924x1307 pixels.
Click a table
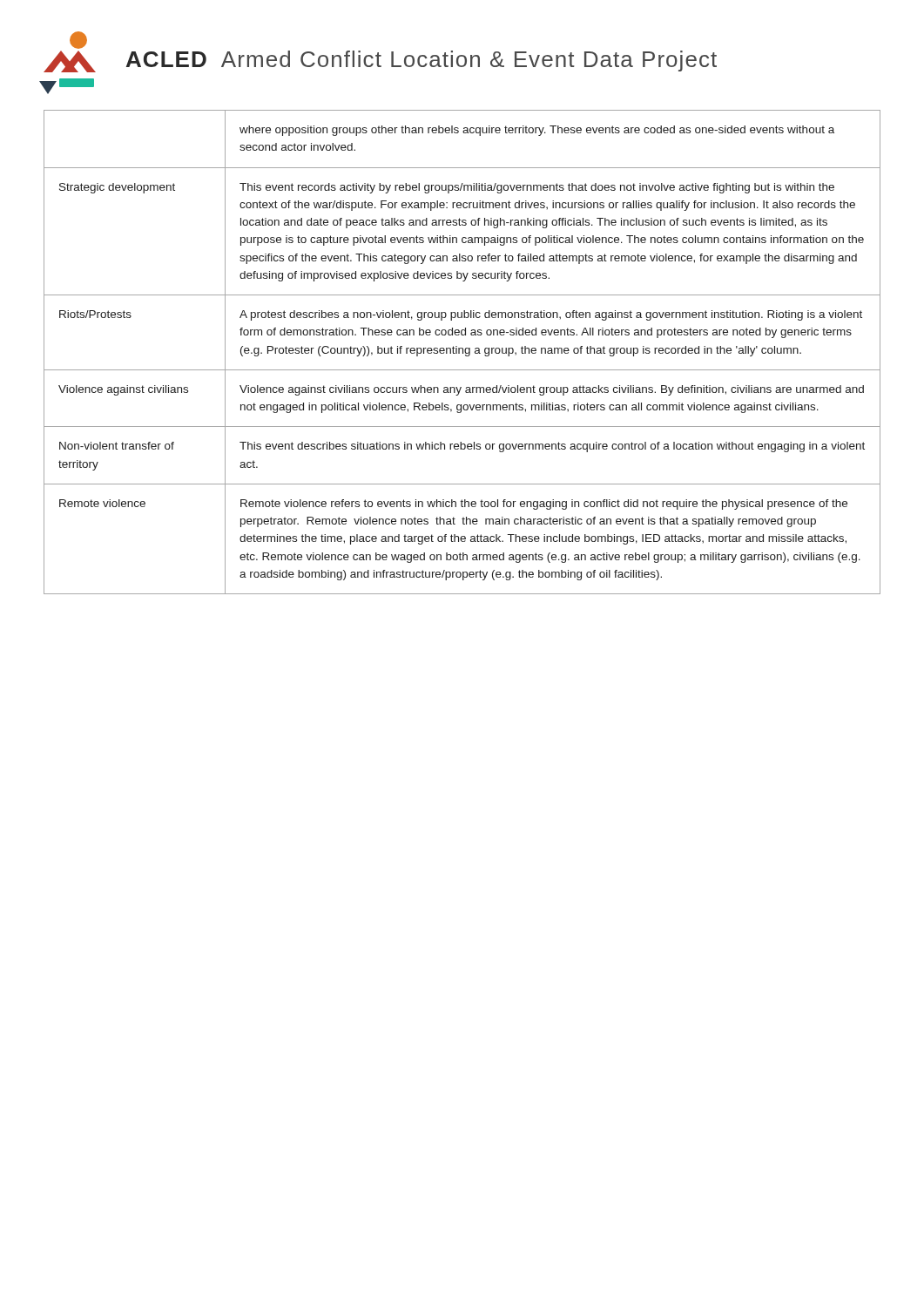462,369
